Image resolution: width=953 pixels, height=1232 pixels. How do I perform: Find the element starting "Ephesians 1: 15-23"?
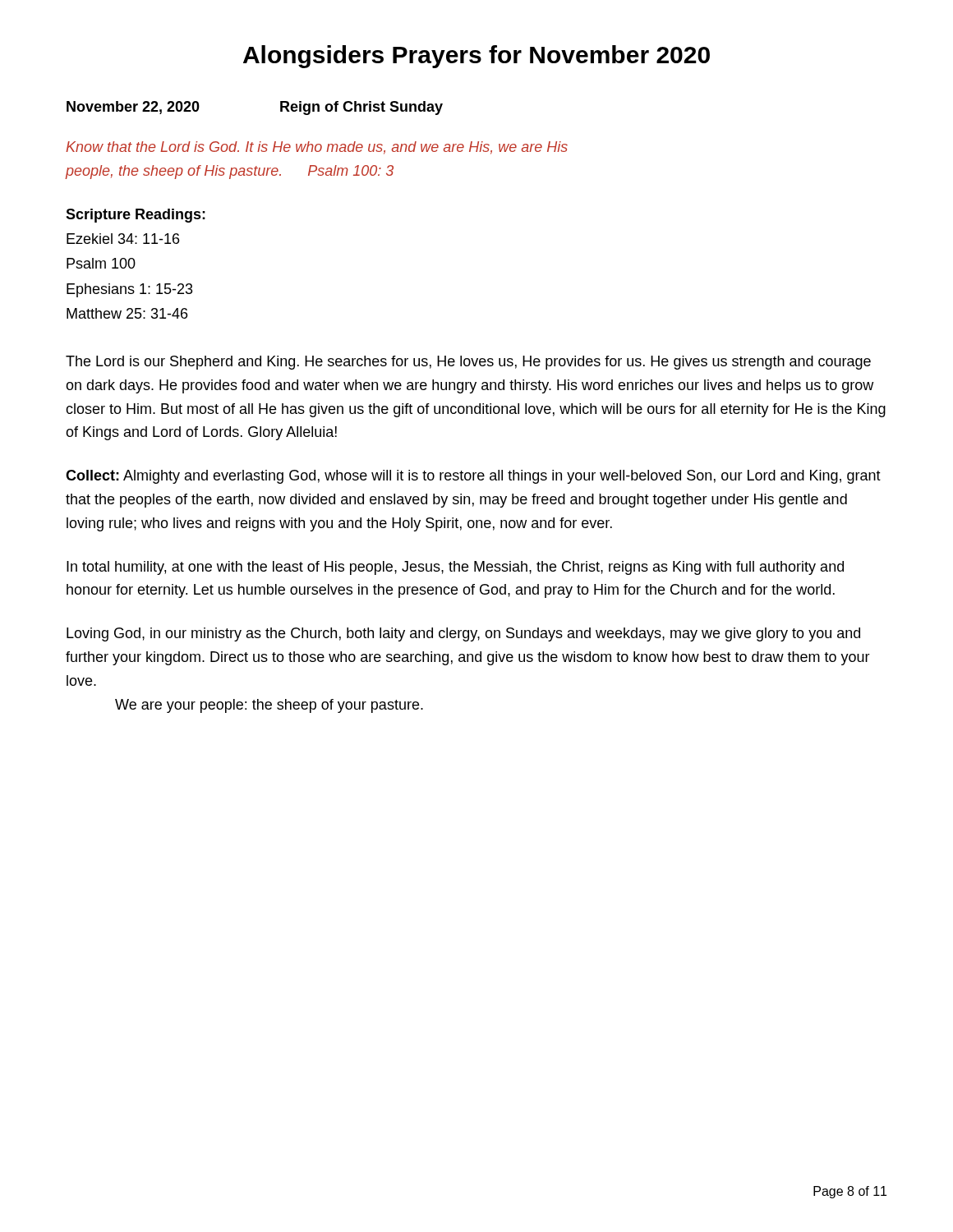pos(129,289)
